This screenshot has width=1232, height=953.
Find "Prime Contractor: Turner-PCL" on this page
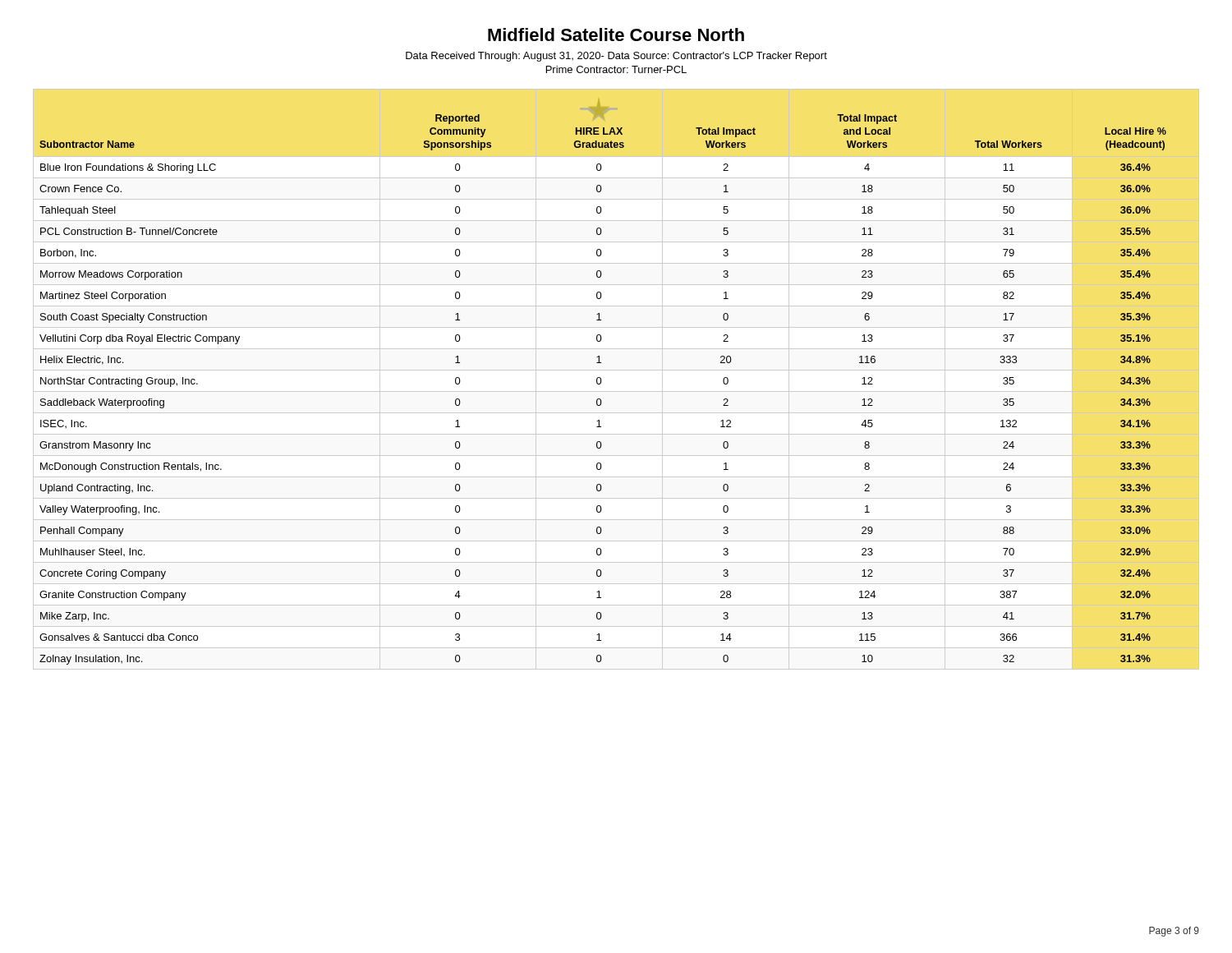(x=616, y=69)
